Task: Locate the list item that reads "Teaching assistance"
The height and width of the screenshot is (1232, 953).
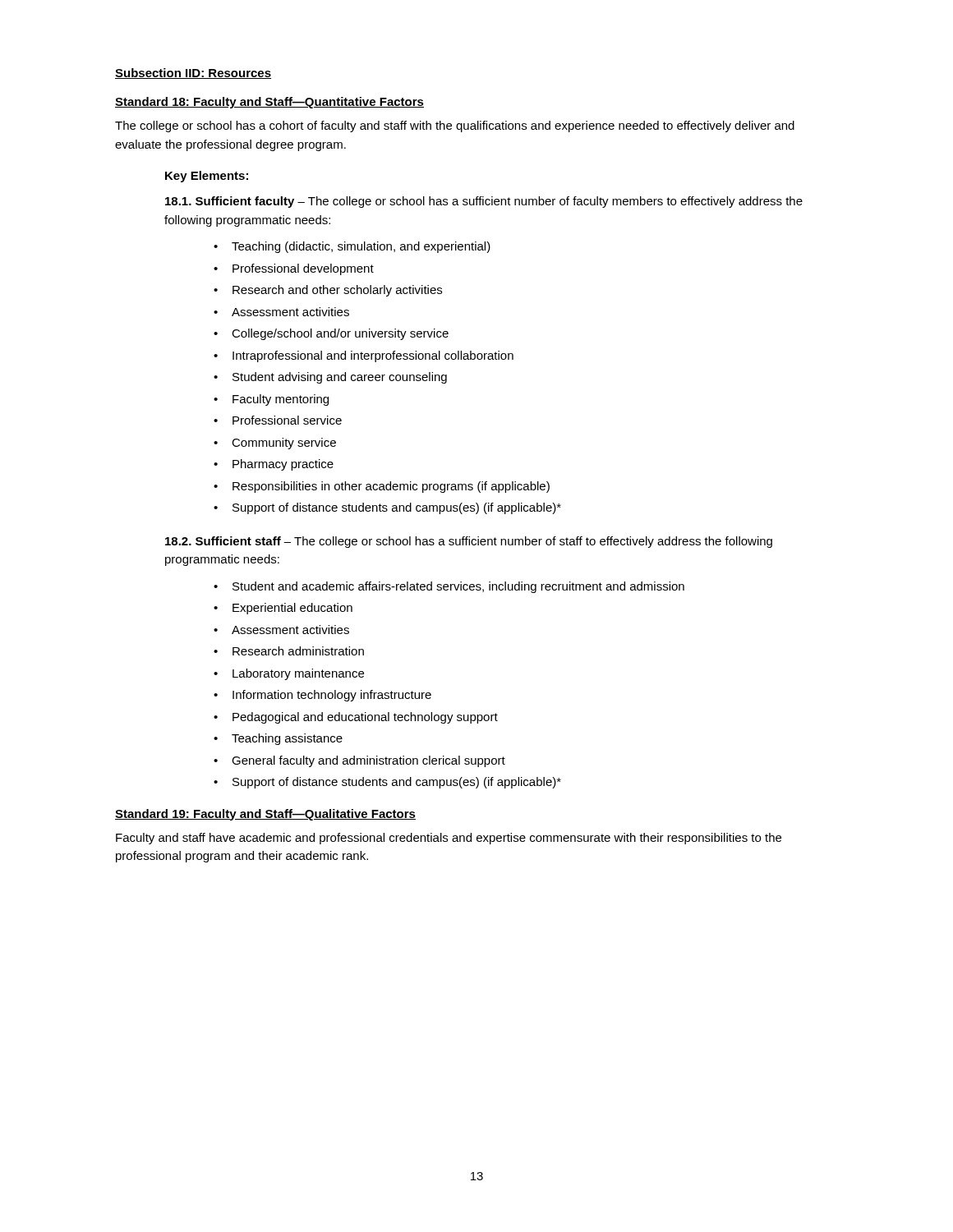Action: tap(287, 738)
